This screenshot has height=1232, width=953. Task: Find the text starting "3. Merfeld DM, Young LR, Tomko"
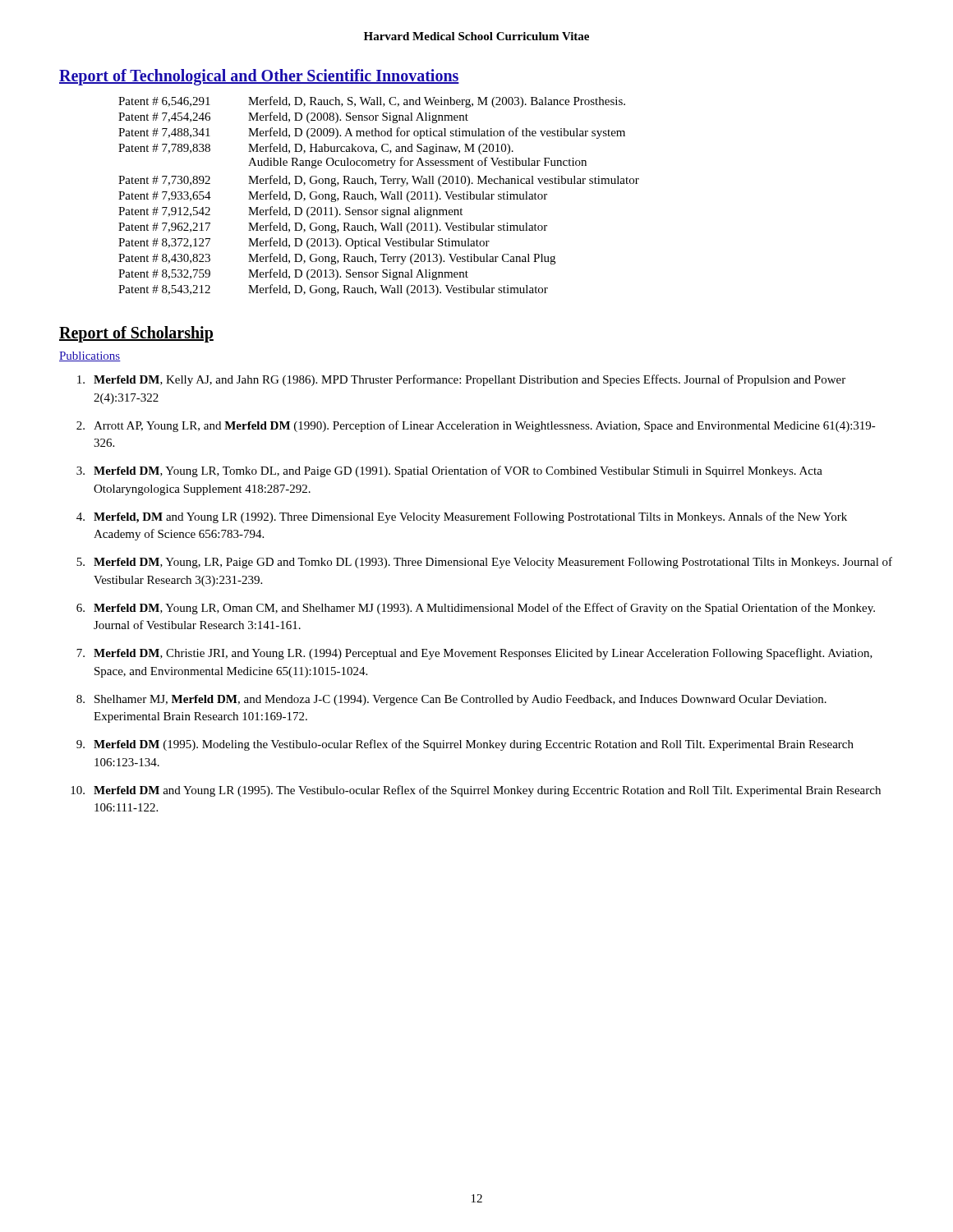(x=476, y=480)
